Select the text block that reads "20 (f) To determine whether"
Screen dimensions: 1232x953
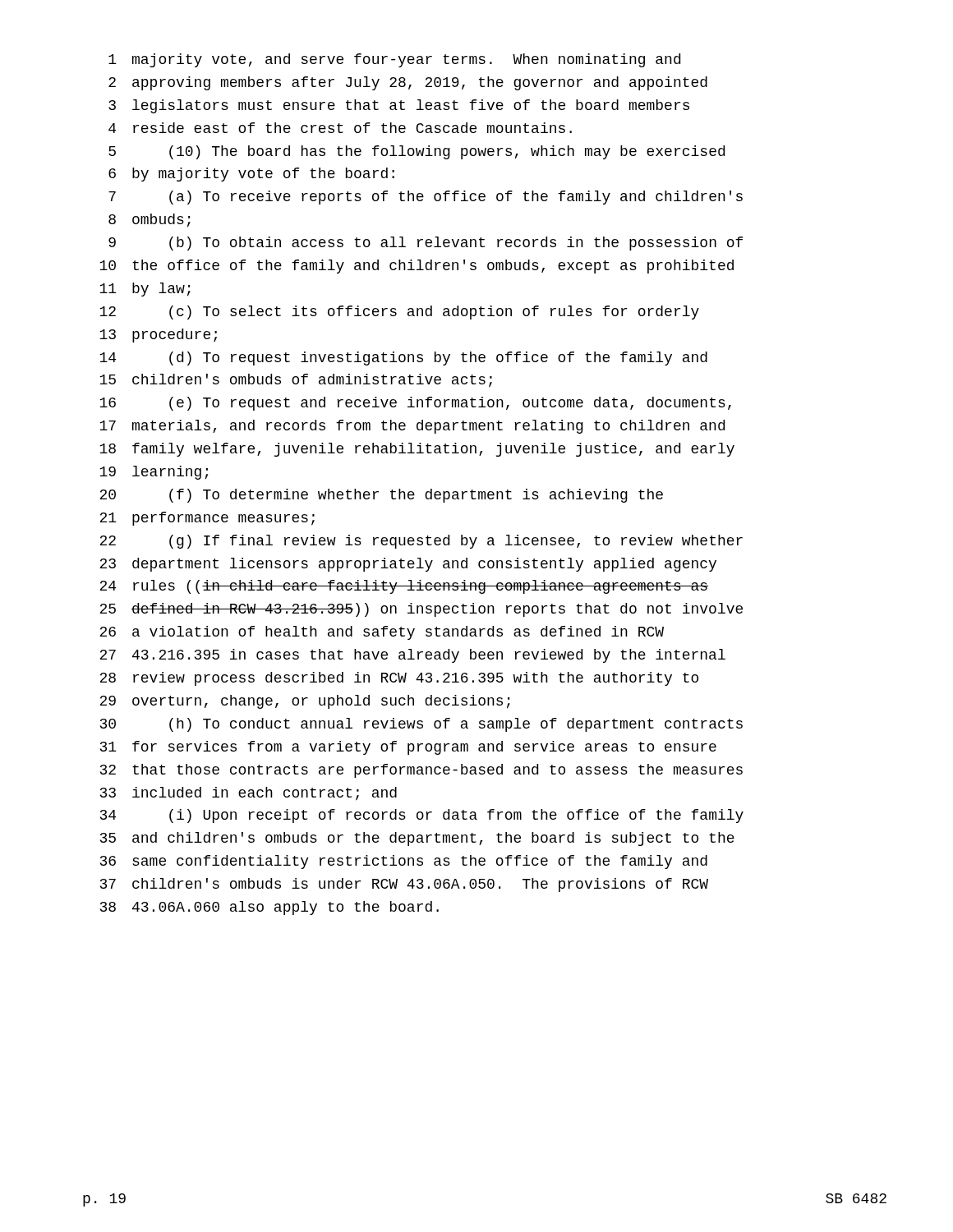[485, 507]
